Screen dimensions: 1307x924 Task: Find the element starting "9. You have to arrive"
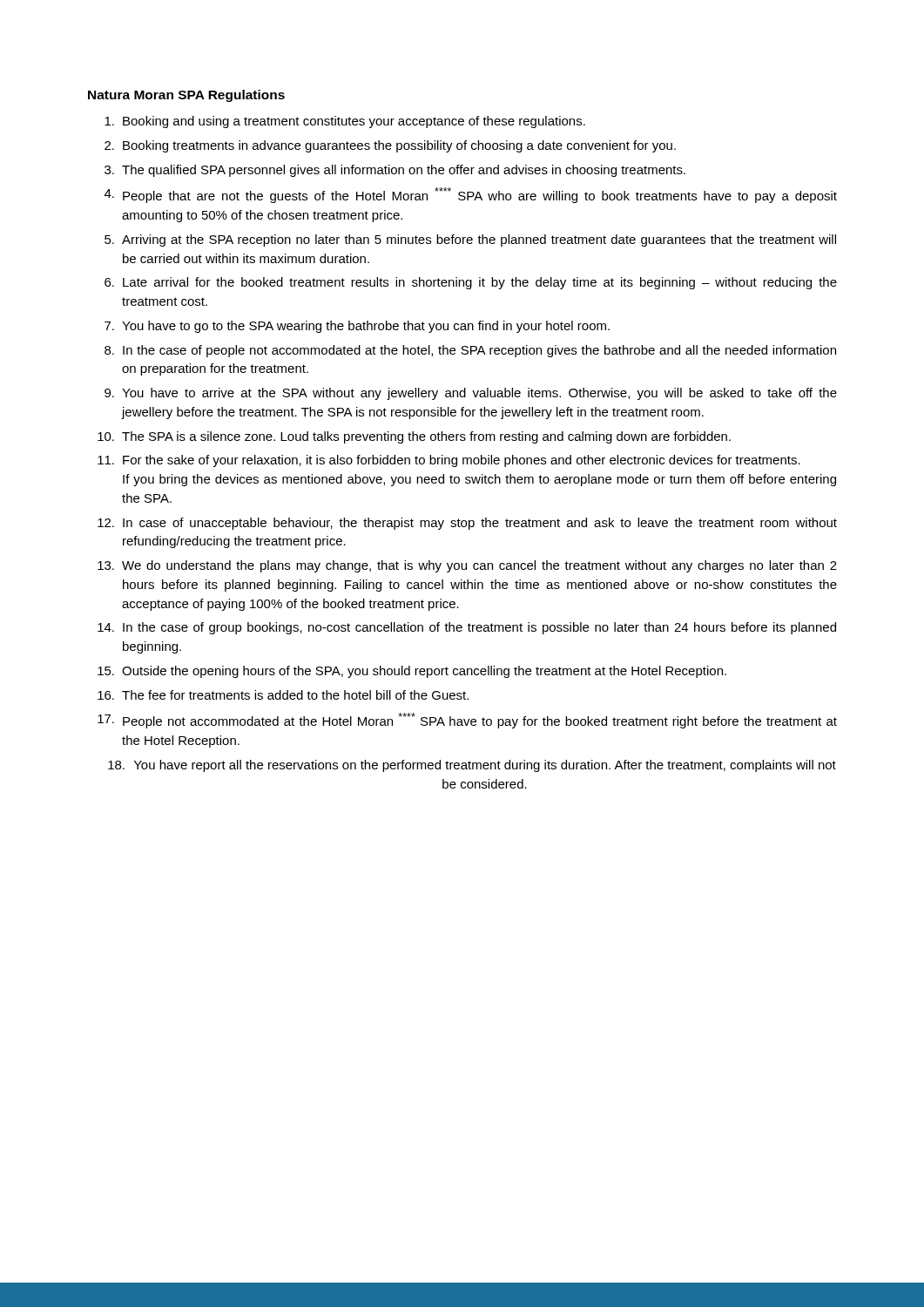pyautogui.click(x=462, y=402)
